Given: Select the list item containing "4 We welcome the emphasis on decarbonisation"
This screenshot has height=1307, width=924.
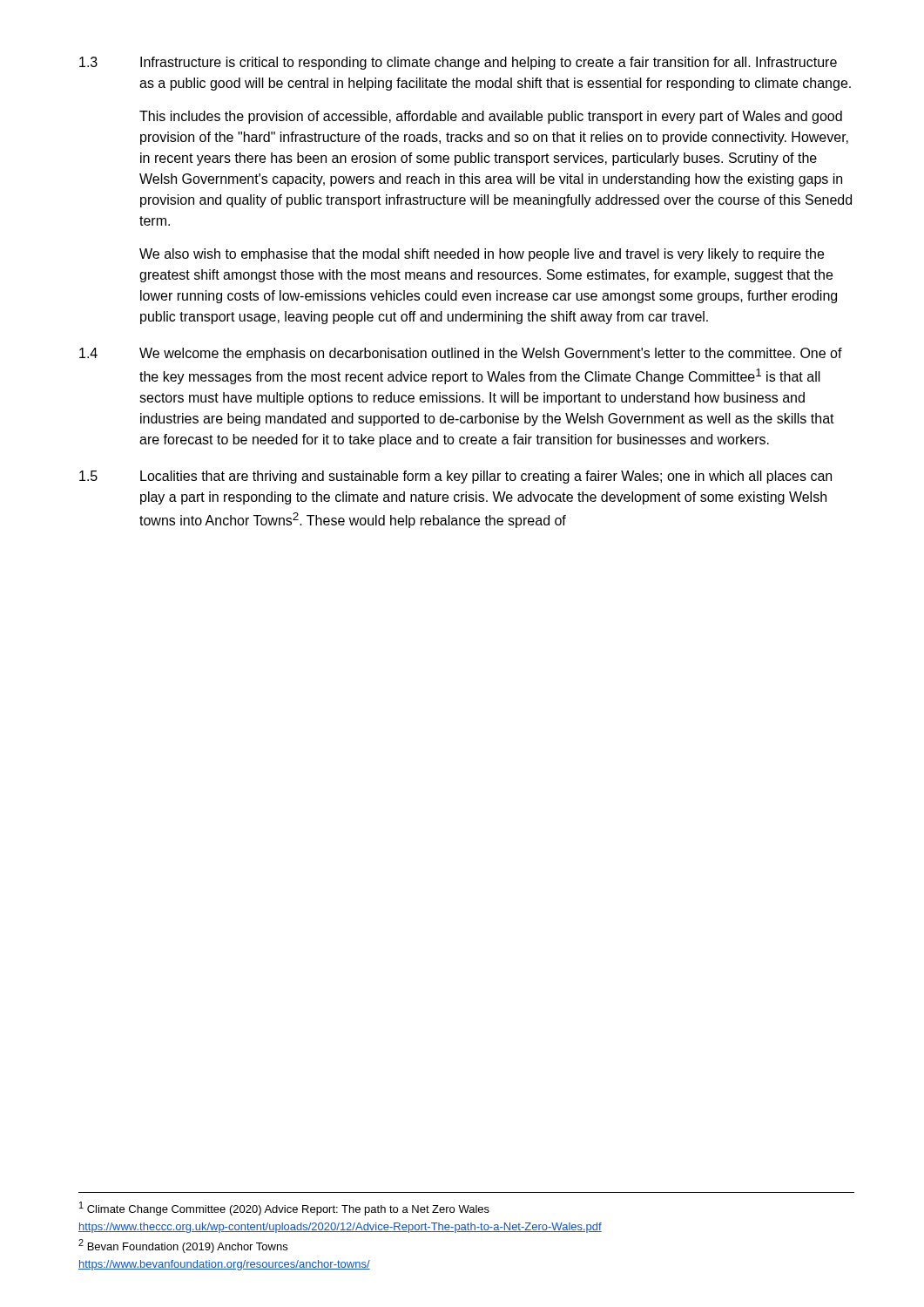Looking at the screenshot, I should (466, 397).
